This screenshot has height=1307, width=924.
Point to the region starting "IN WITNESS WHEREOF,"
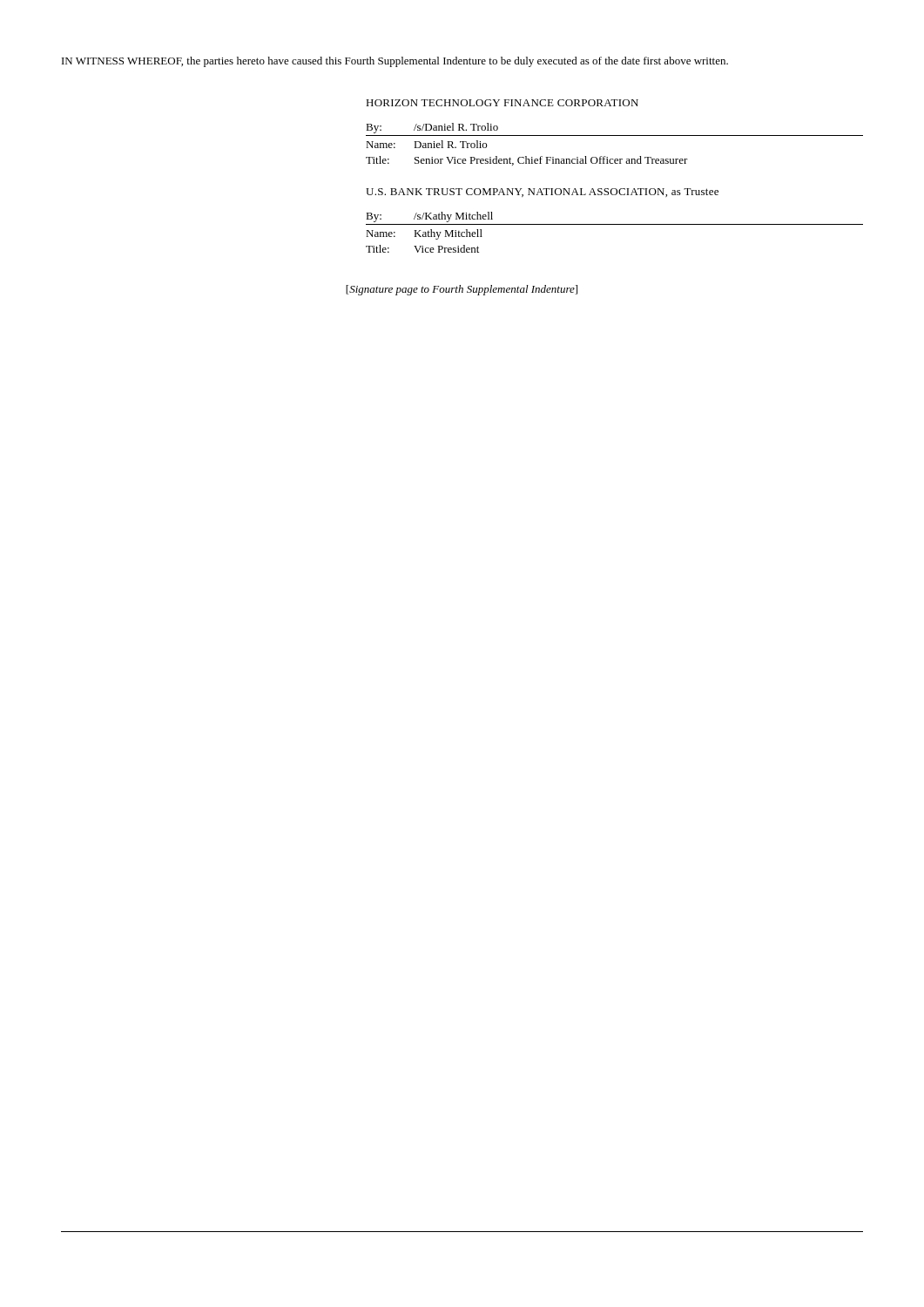(395, 61)
